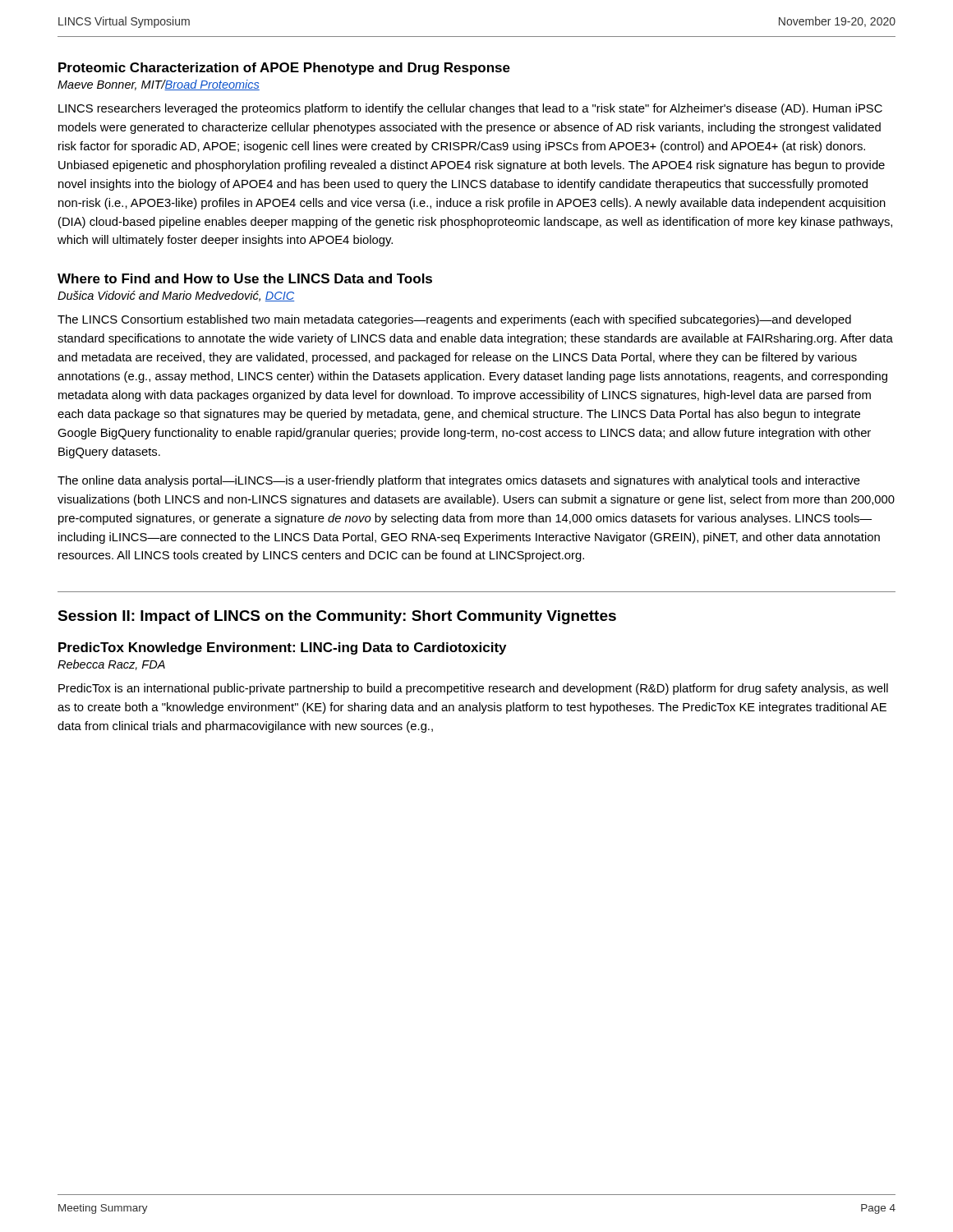Image resolution: width=953 pixels, height=1232 pixels.
Task: Locate the block starting "Where to Find"
Action: click(245, 279)
